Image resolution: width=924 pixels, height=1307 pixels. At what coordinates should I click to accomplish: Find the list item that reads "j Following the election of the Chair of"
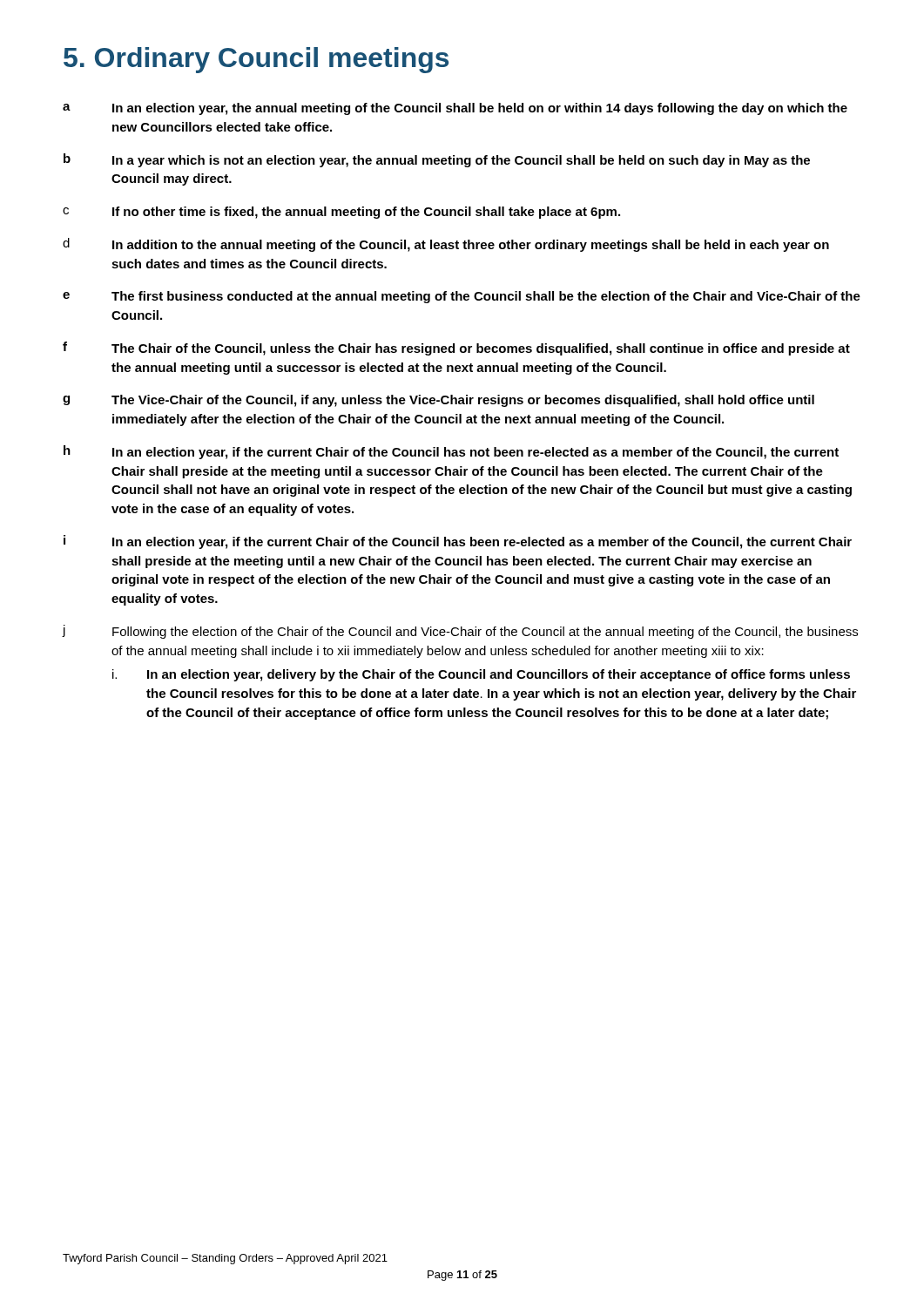(x=462, y=672)
